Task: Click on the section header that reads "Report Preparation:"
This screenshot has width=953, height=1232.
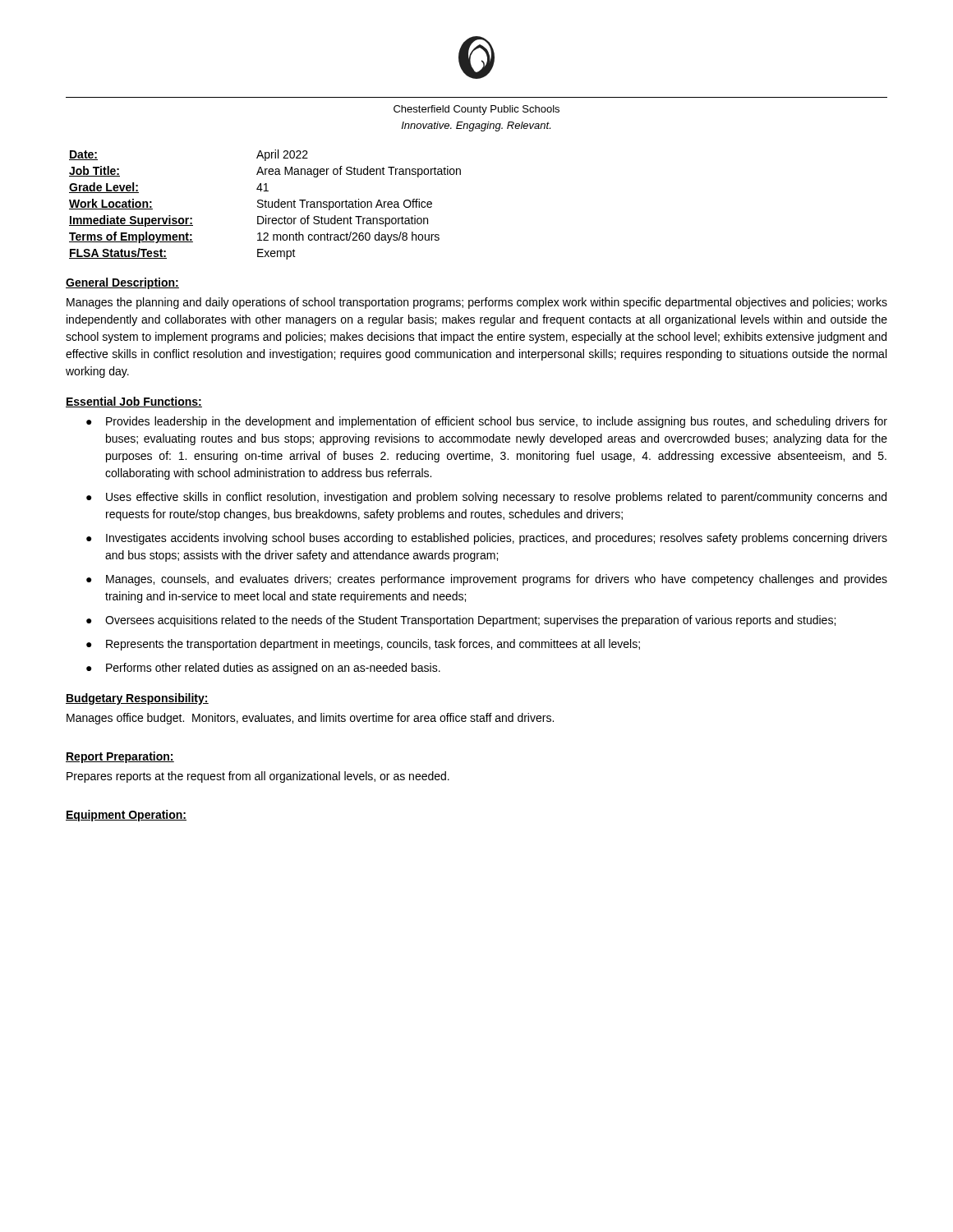Action: pyautogui.click(x=120, y=756)
